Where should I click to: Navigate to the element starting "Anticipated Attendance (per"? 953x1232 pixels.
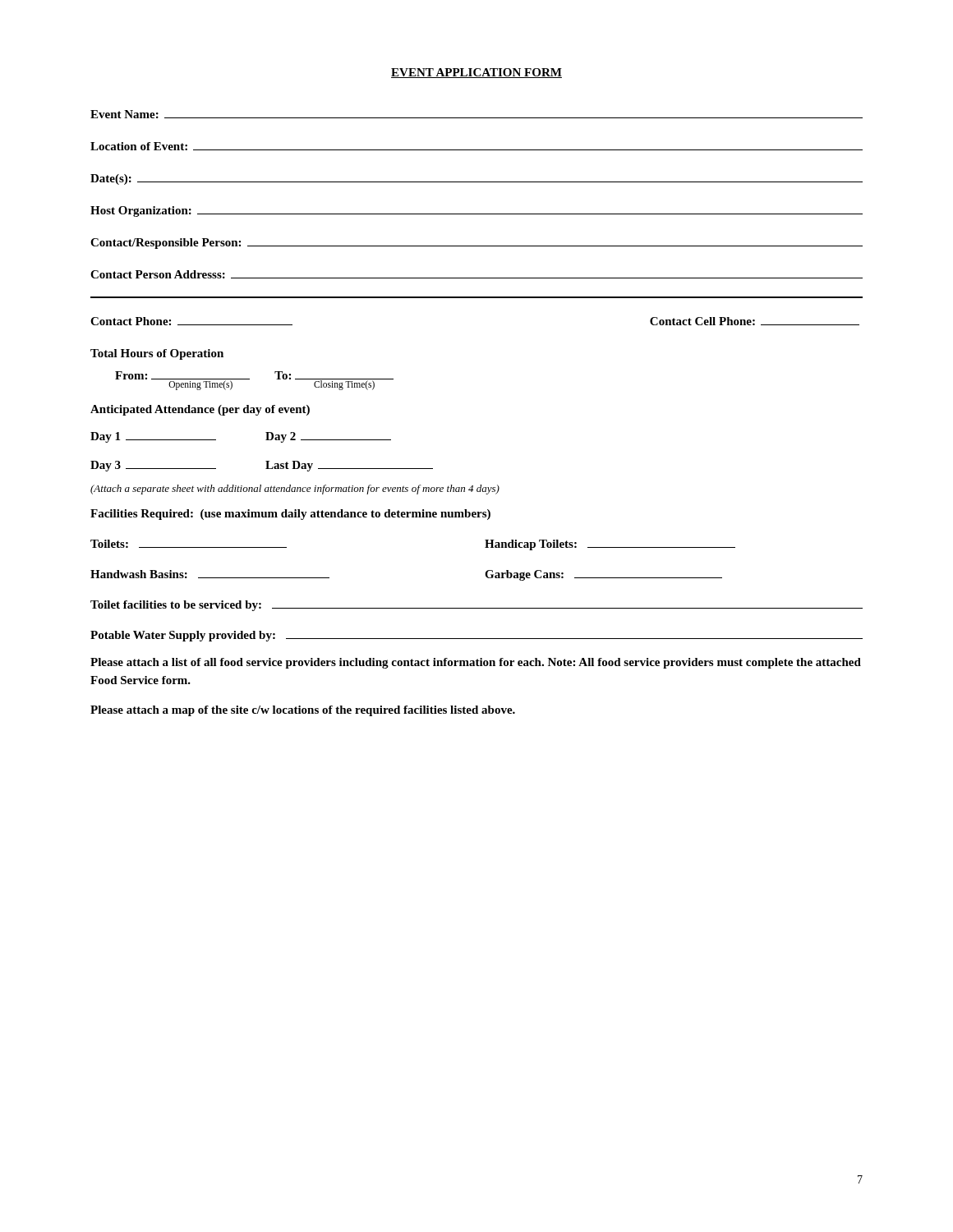pos(200,409)
